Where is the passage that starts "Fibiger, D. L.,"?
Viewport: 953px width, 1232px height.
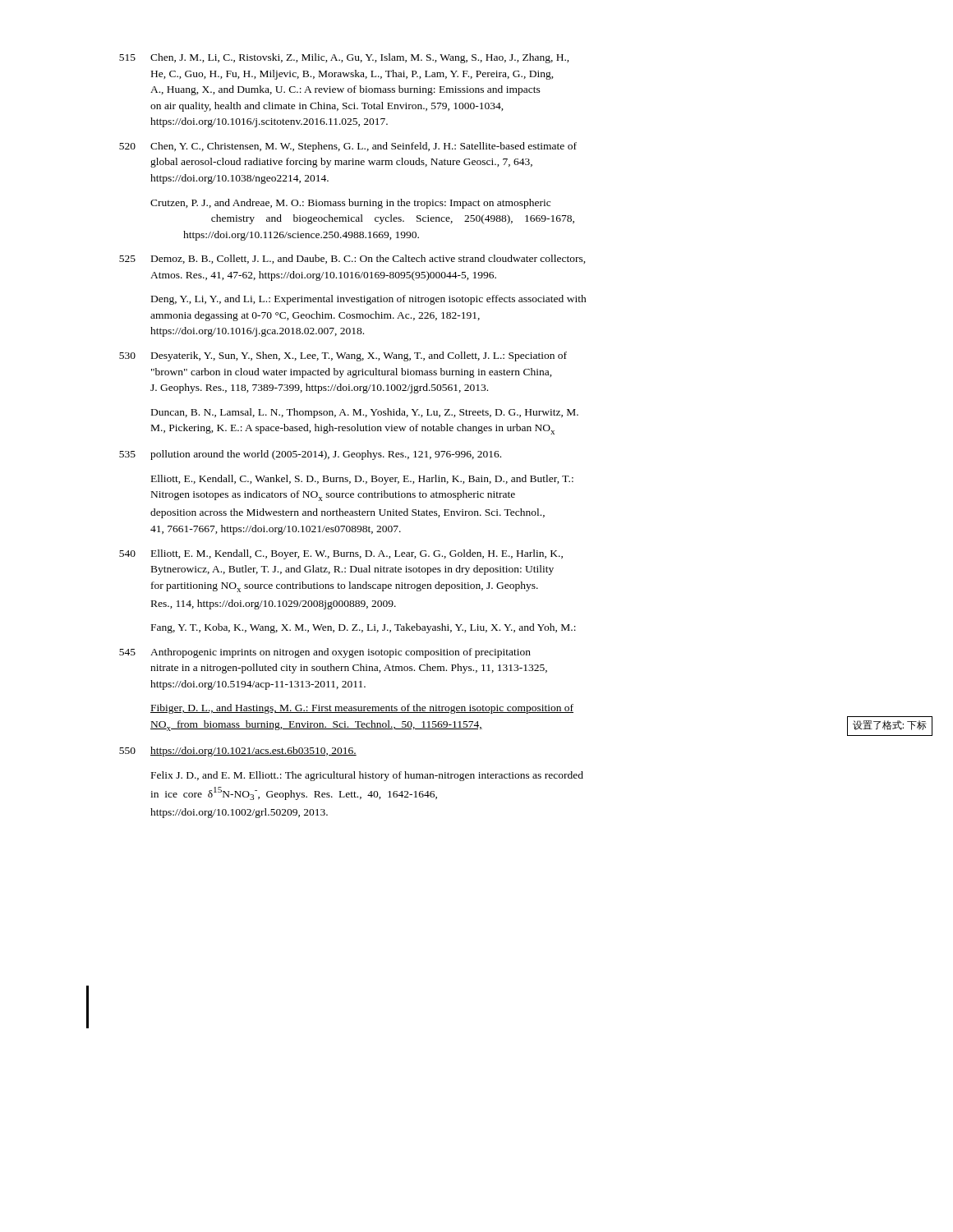tap(448, 729)
